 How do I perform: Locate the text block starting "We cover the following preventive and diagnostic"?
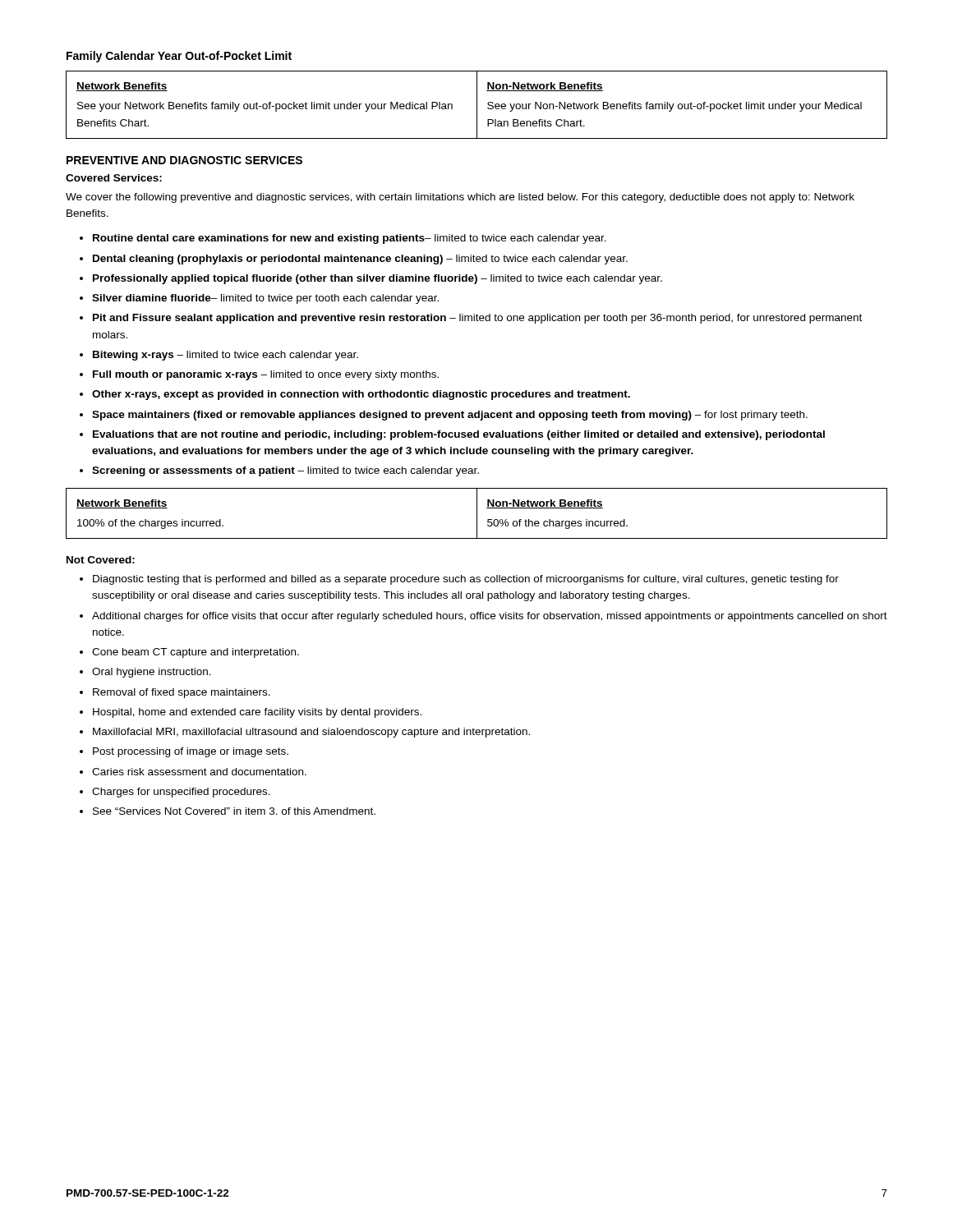click(460, 205)
